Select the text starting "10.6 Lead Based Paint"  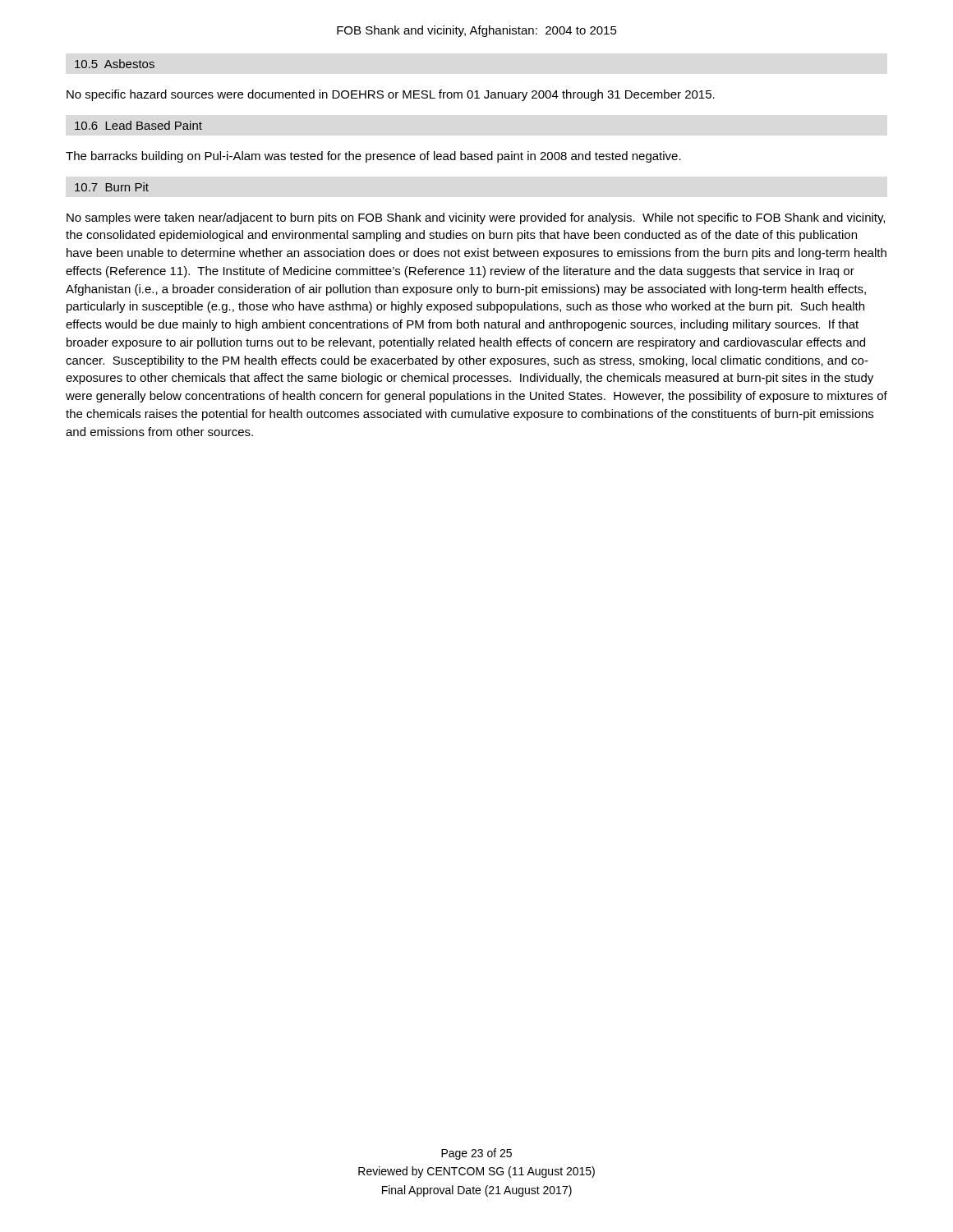(x=138, y=125)
